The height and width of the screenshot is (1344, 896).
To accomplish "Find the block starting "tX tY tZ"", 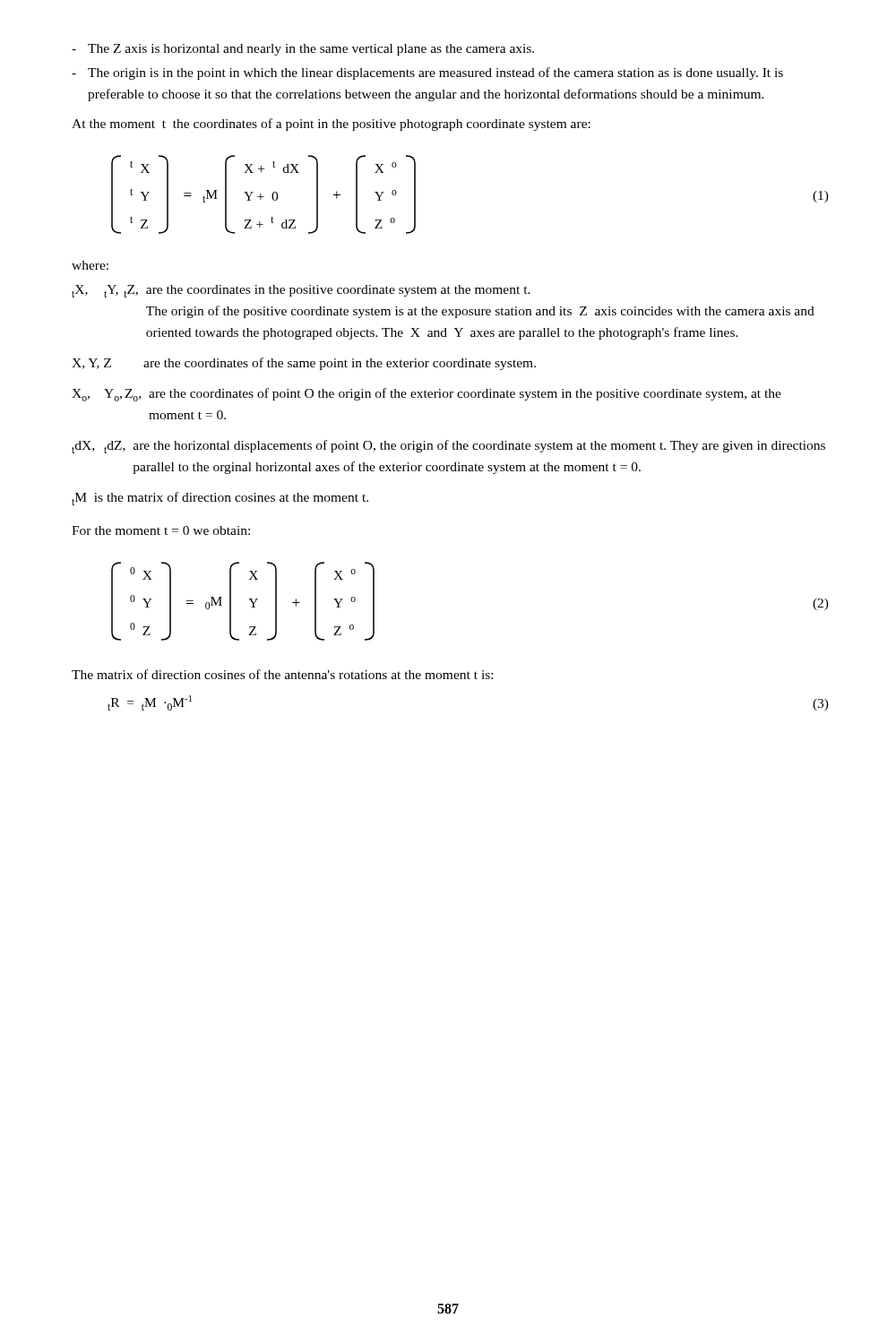I will (450, 196).
